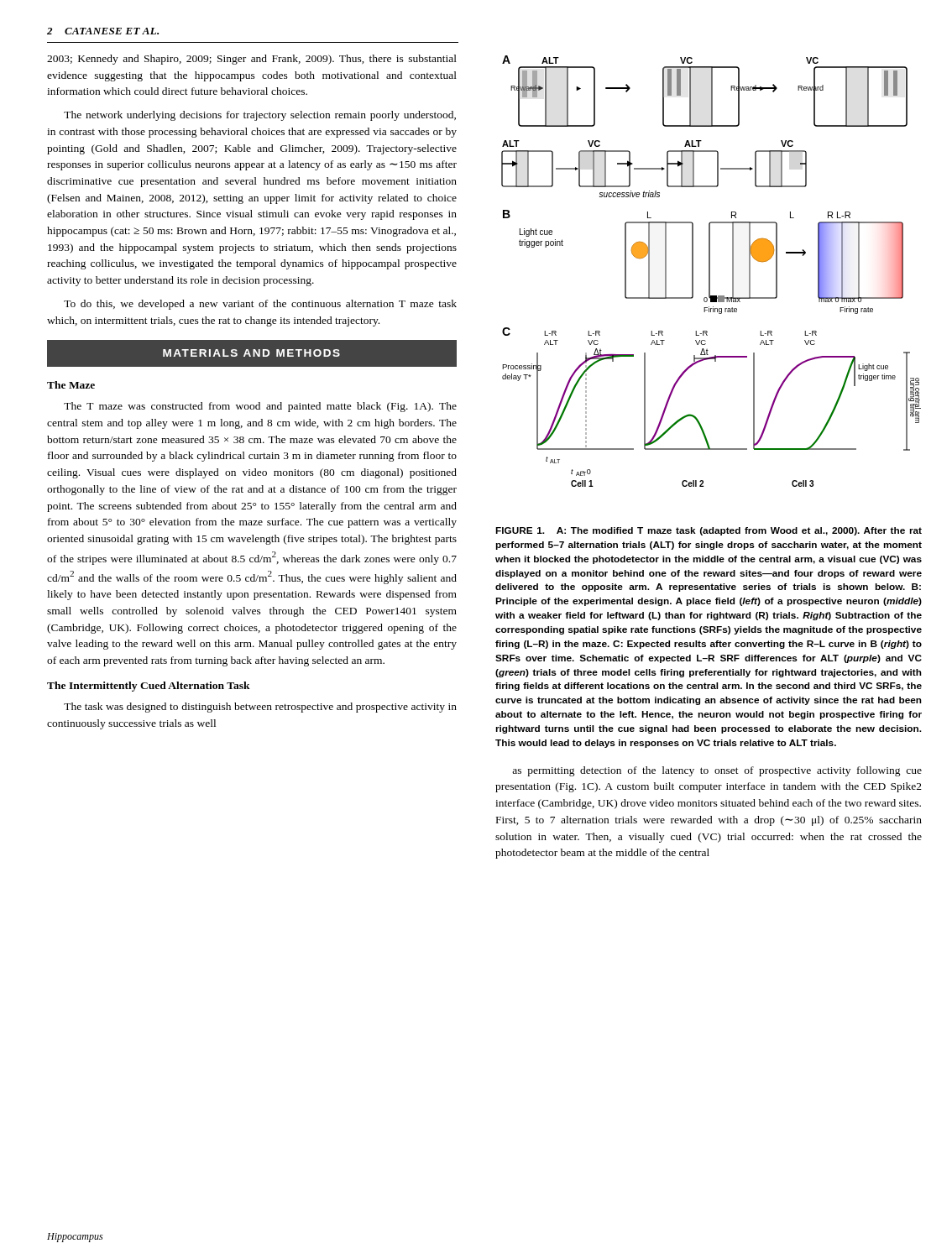952x1259 pixels.
Task: Locate the schematic
Action: (709, 285)
